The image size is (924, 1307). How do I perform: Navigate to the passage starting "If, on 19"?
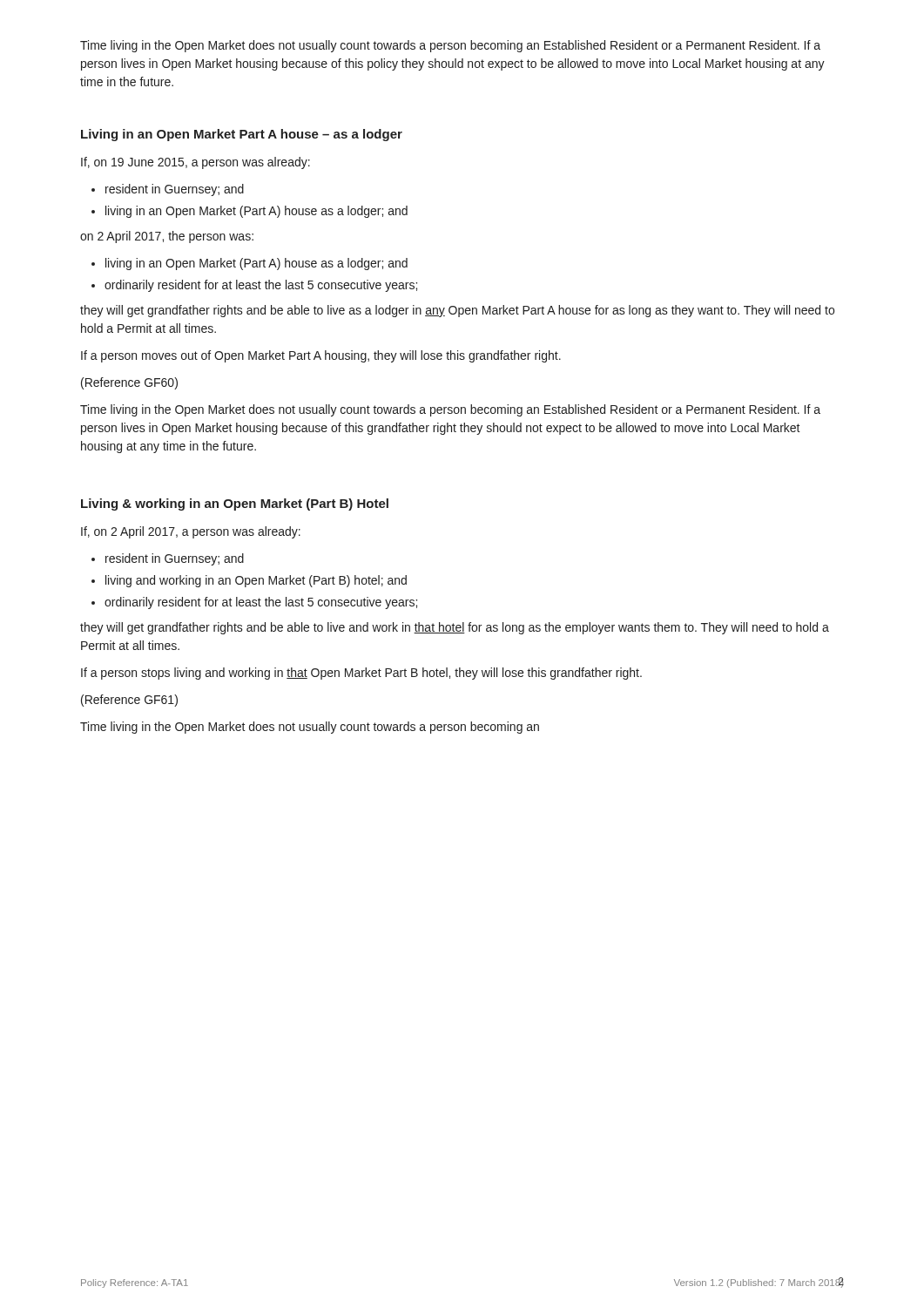pyautogui.click(x=196, y=163)
